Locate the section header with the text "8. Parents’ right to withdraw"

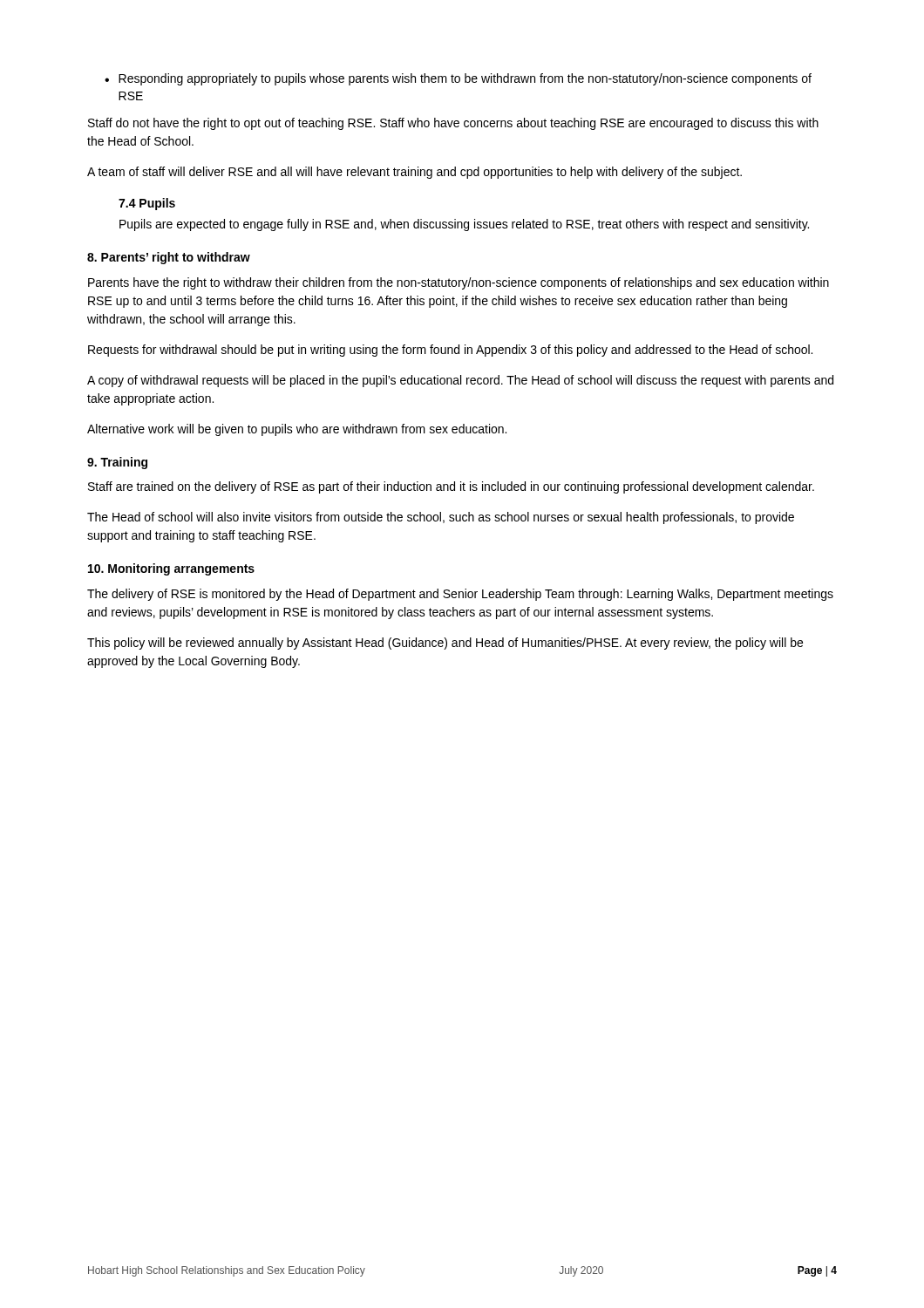coord(169,257)
